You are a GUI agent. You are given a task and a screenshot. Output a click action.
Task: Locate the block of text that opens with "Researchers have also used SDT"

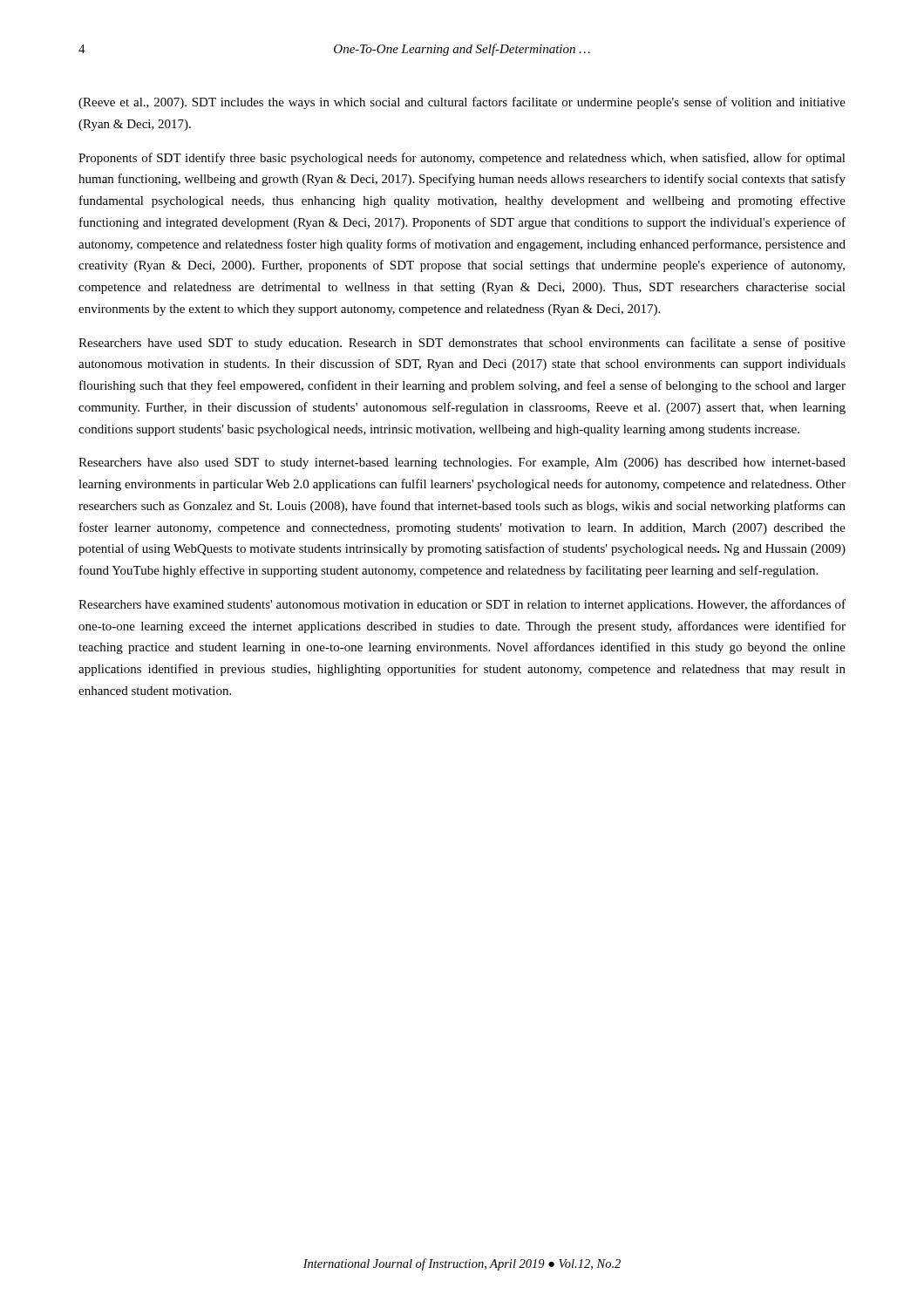(x=462, y=516)
